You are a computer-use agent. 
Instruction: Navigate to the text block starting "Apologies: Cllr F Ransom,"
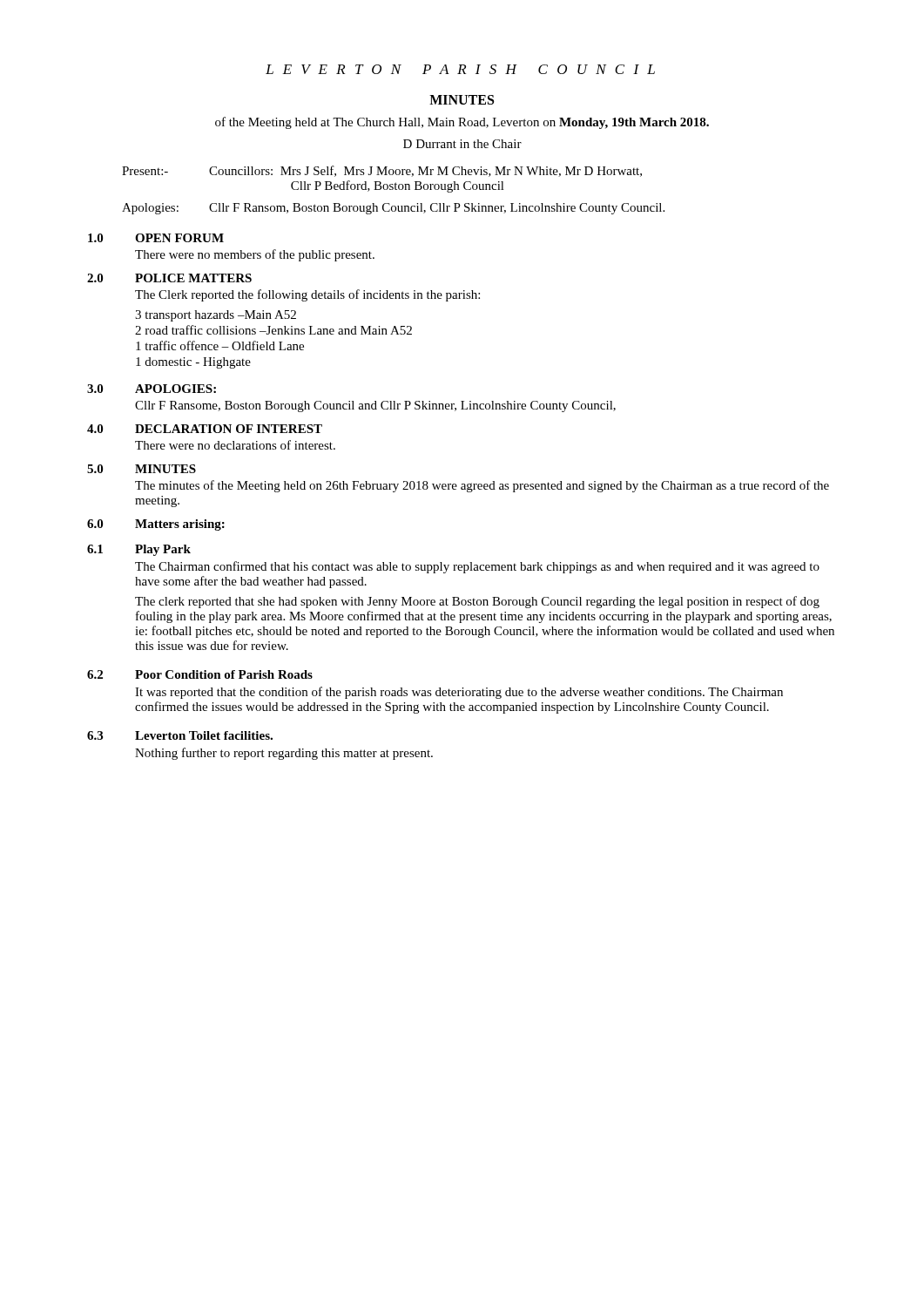[394, 208]
